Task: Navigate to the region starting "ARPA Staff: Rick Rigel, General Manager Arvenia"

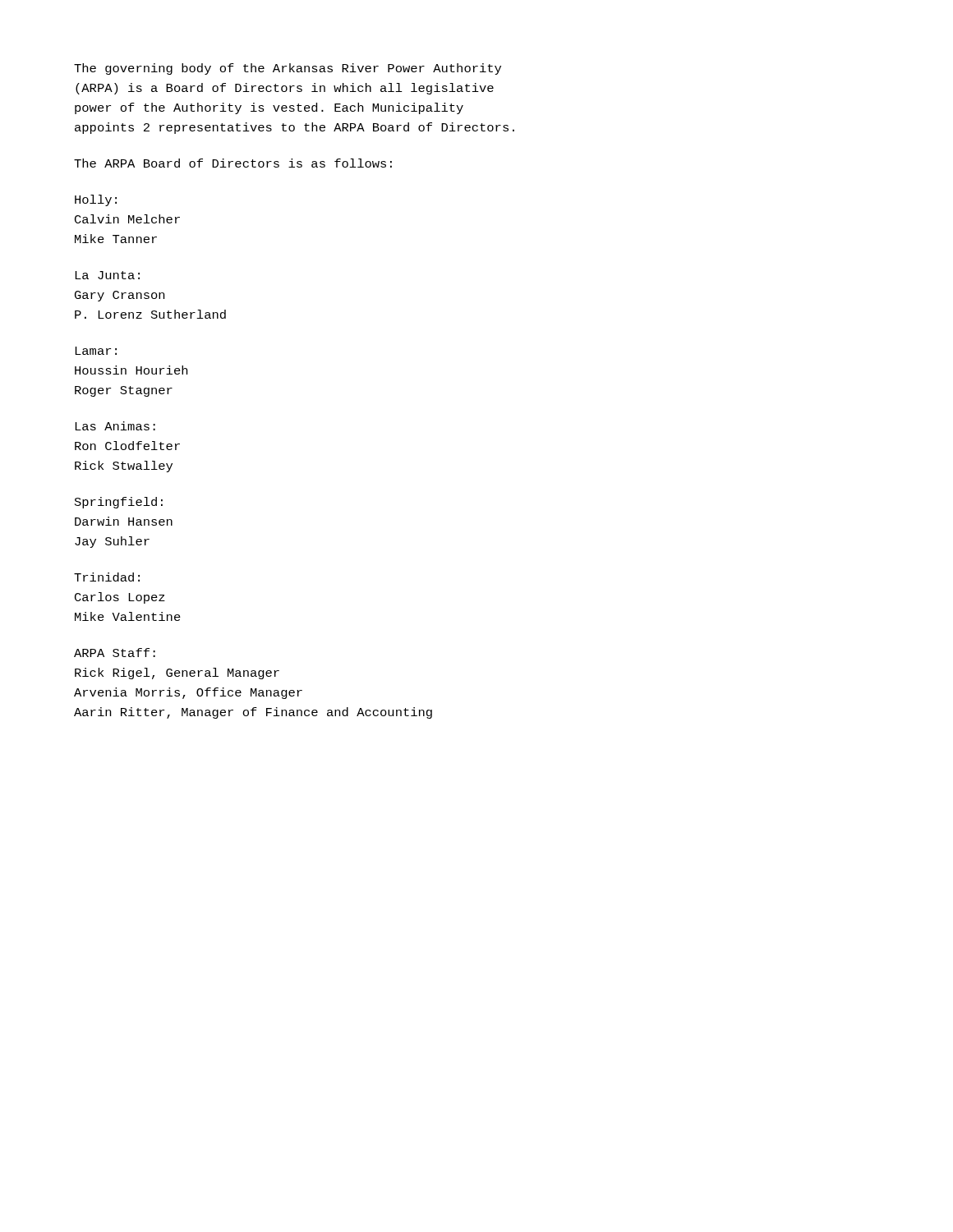Action: [x=254, y=684]
